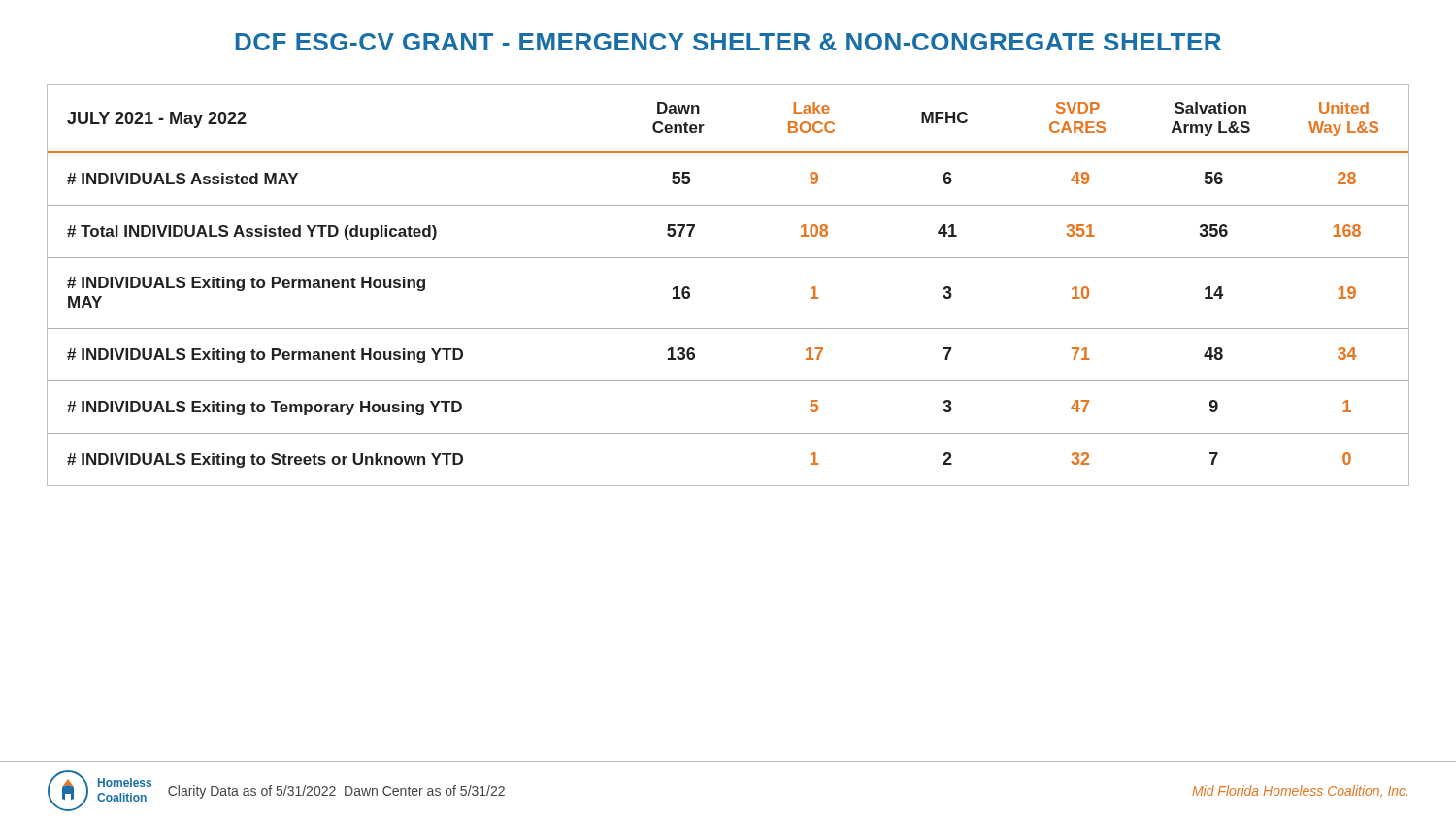Point to the element starting "DCF ESG-CV GRANT"
Image resolution: width=1456 pixels, height=819 pixels.
(x=728, y=42)
